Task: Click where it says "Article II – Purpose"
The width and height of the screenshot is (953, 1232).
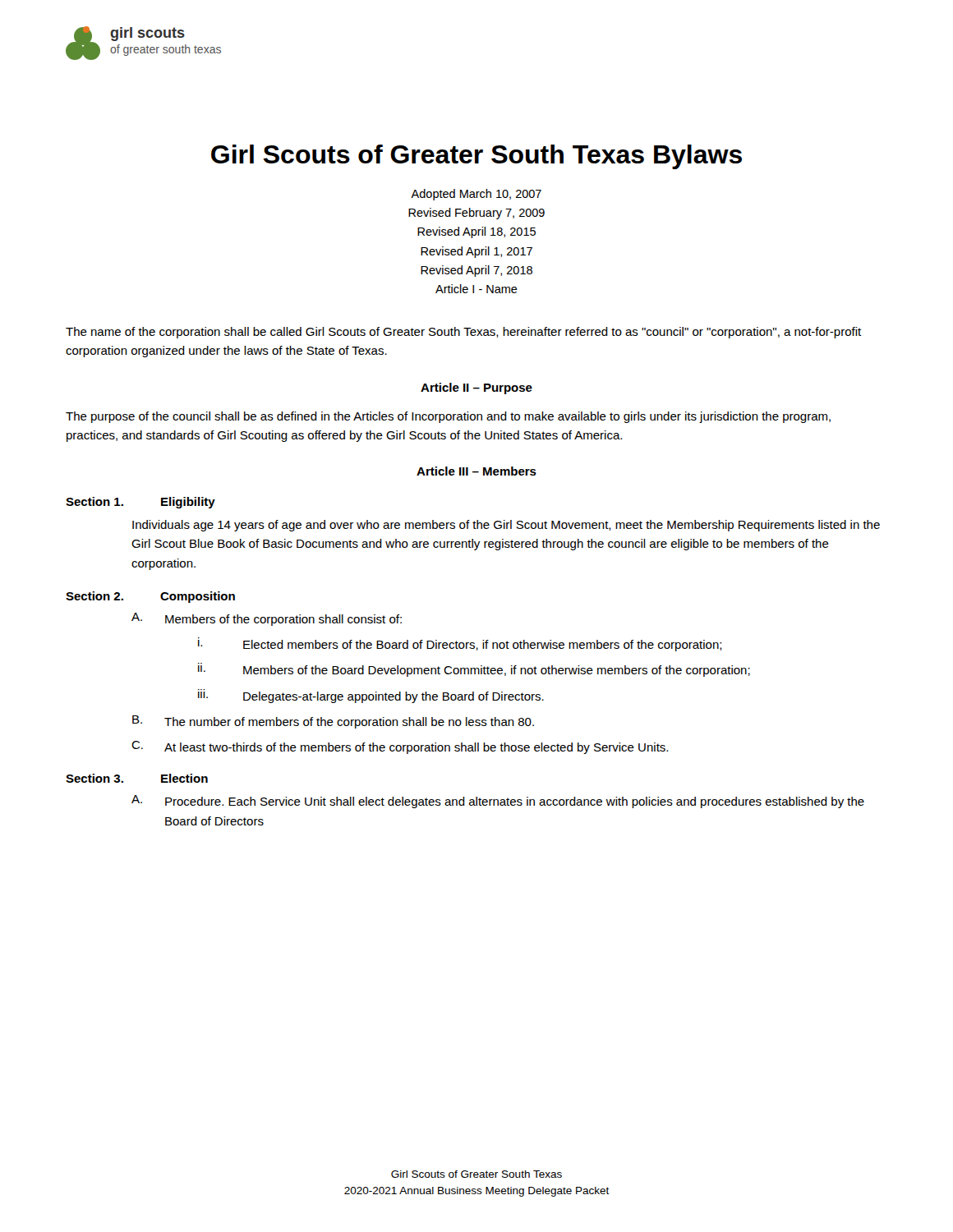Action: click(476, 387)
